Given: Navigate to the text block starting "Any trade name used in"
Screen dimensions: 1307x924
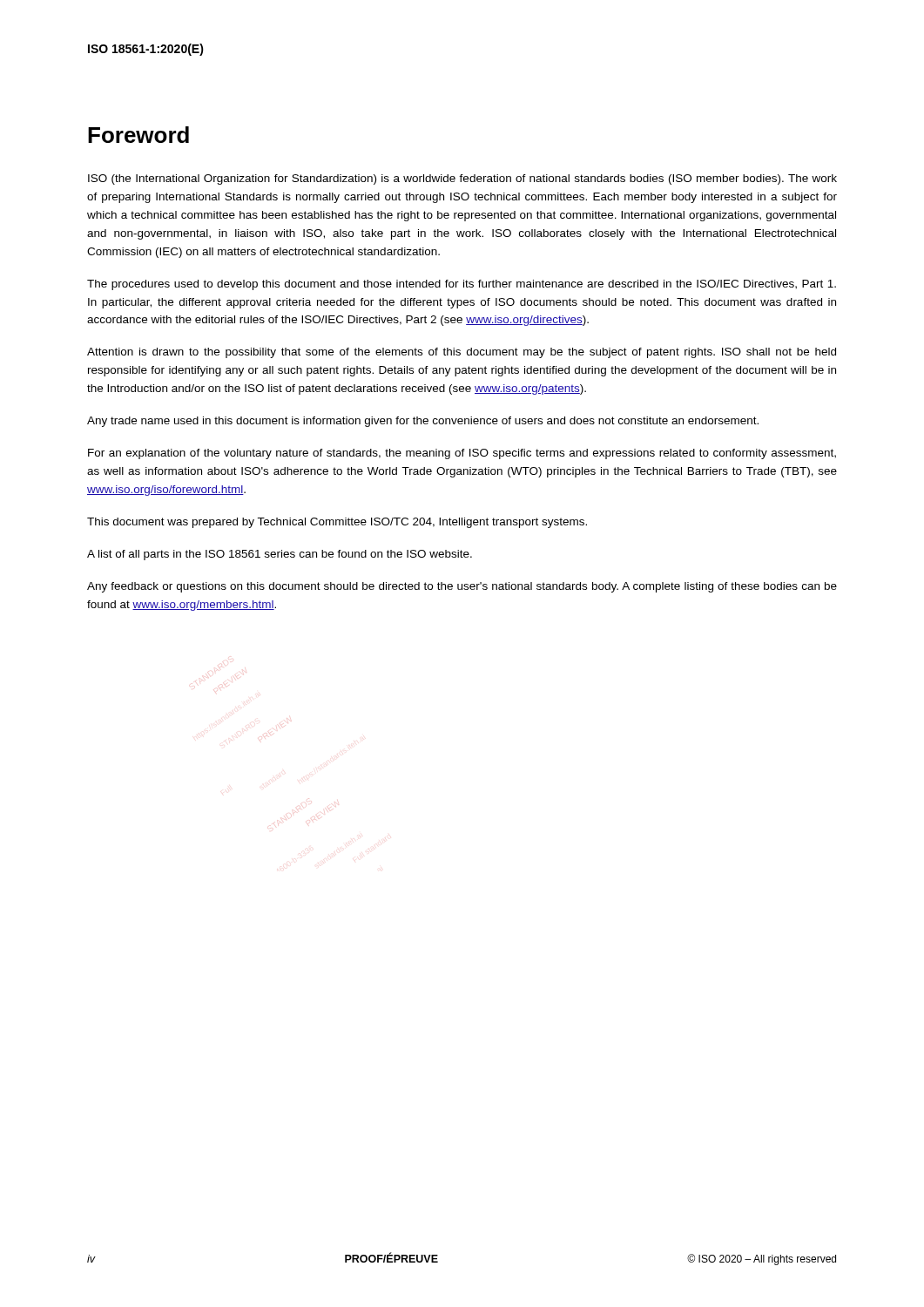Looking at the screenshot, I should tap(423, 421).
